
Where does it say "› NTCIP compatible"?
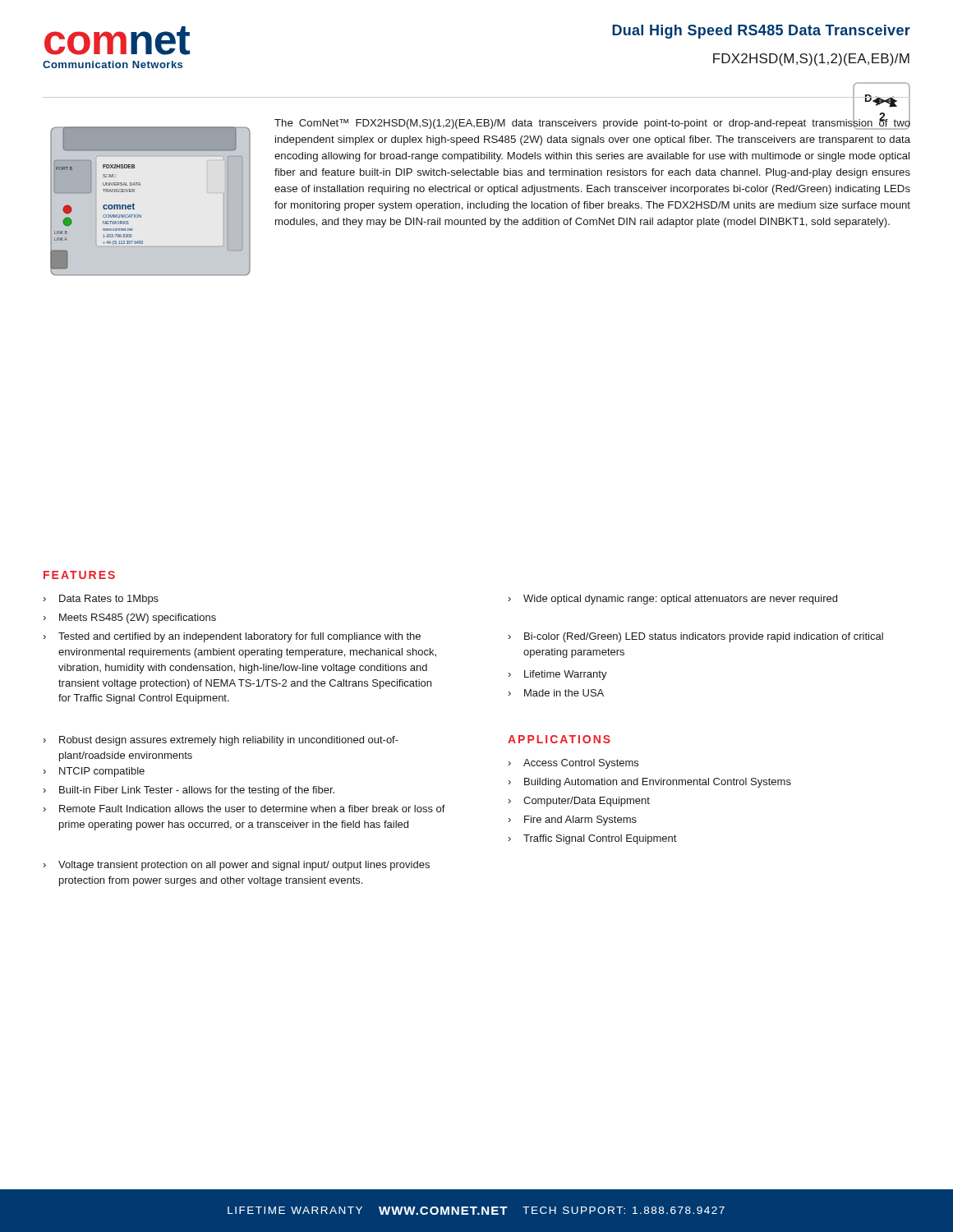(94, 772)
